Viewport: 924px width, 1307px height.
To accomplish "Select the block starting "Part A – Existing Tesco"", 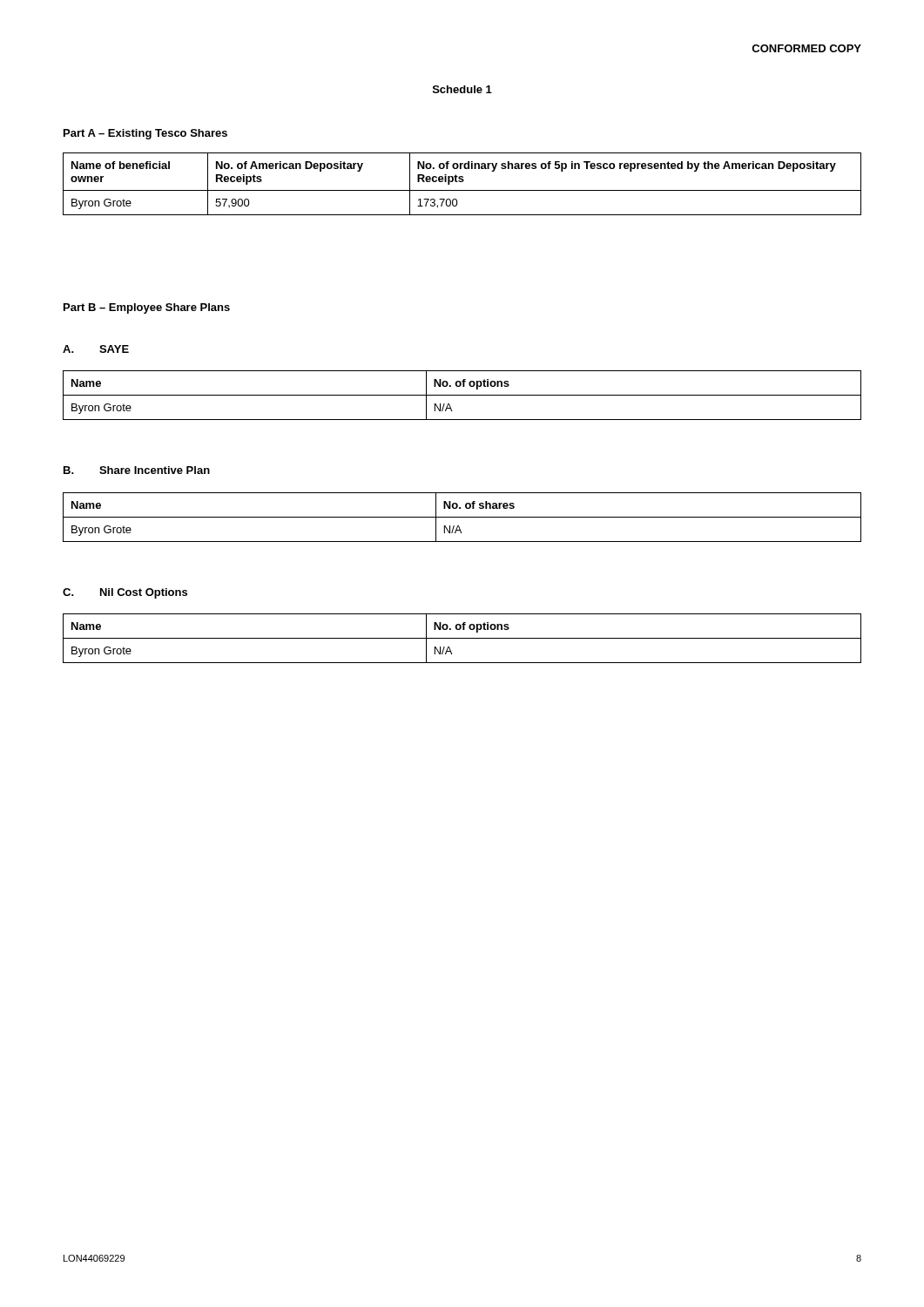I will pos(145,133).
